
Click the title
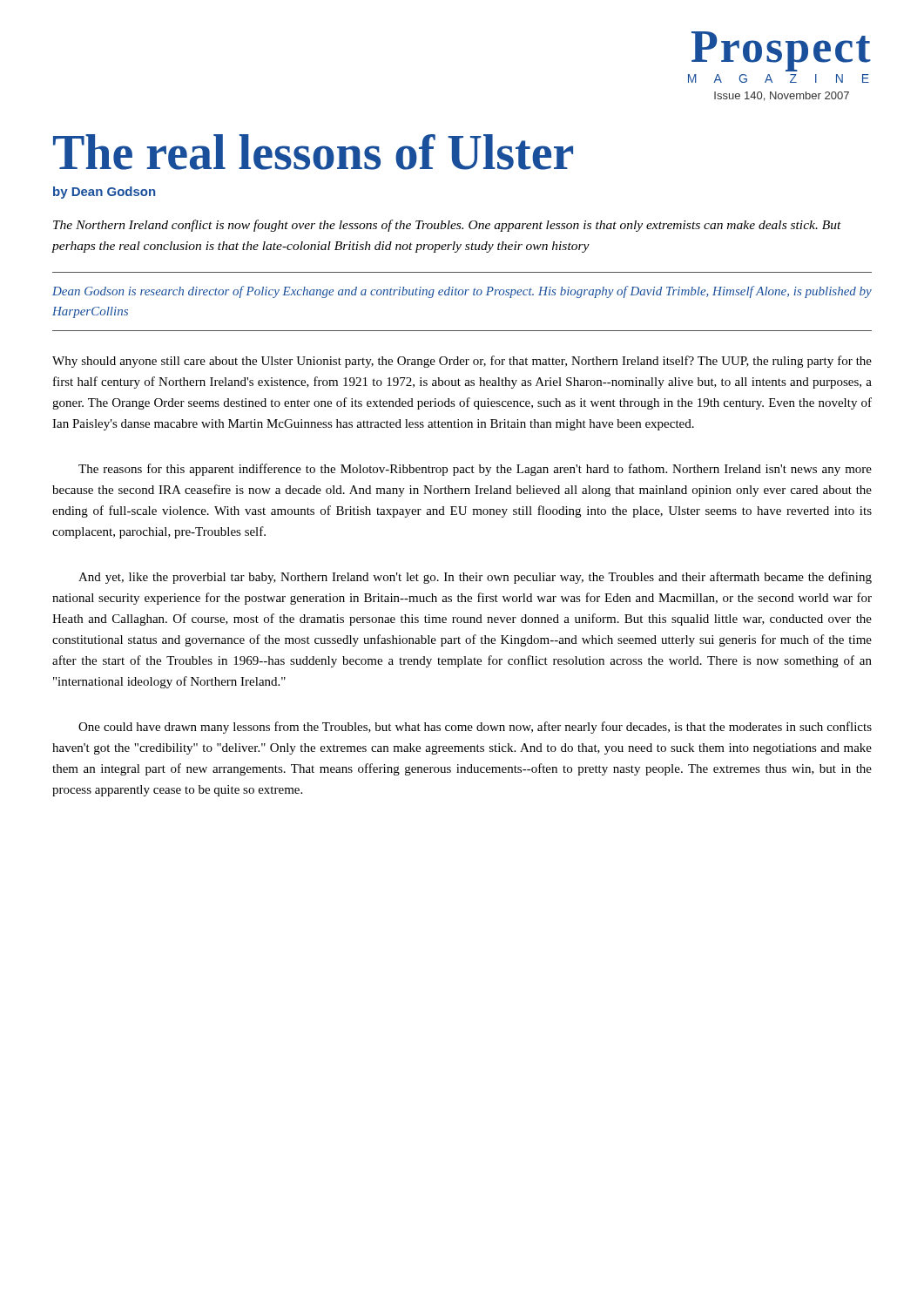462,162
